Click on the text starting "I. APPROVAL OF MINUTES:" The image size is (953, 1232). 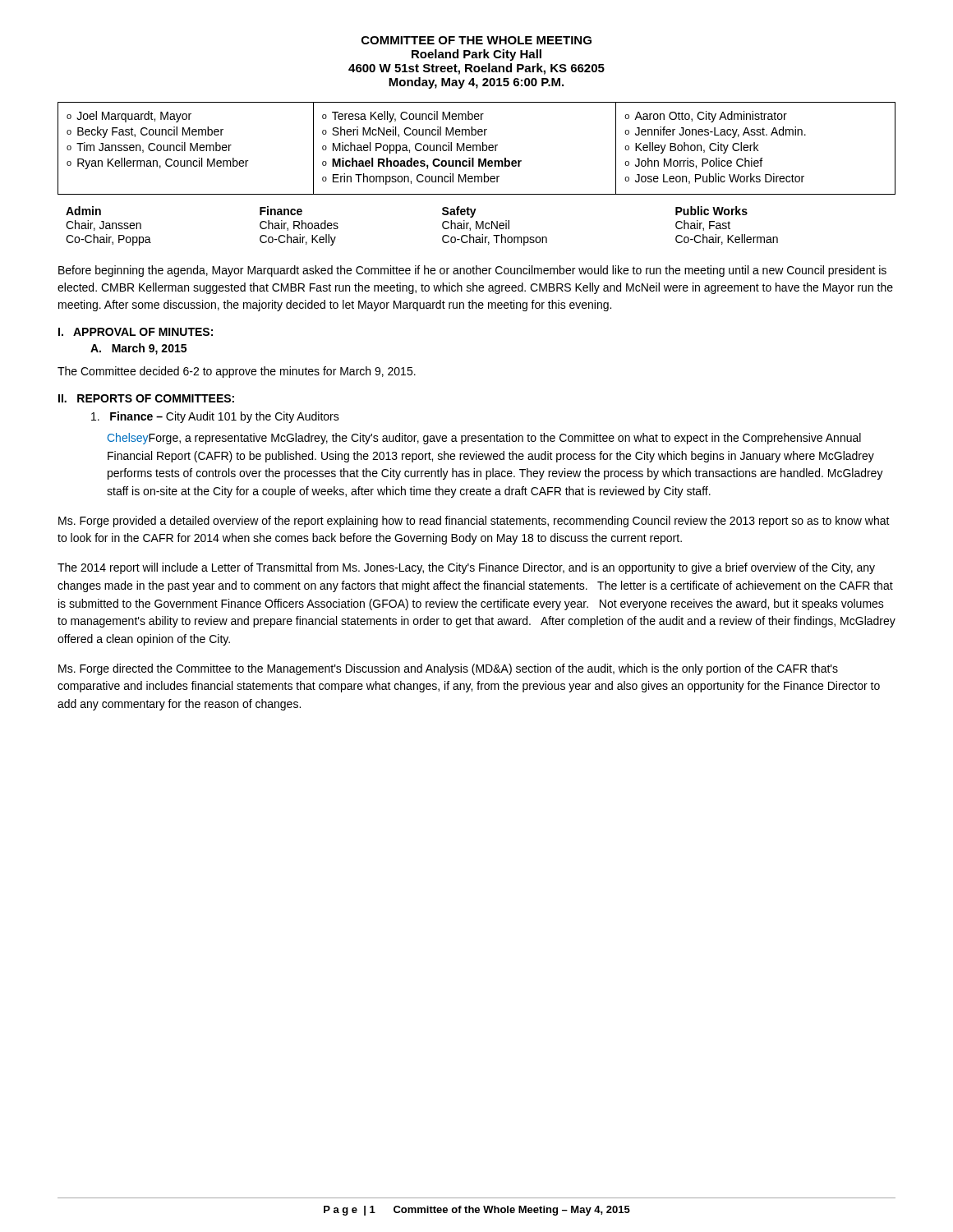click(x=136, y=332)
